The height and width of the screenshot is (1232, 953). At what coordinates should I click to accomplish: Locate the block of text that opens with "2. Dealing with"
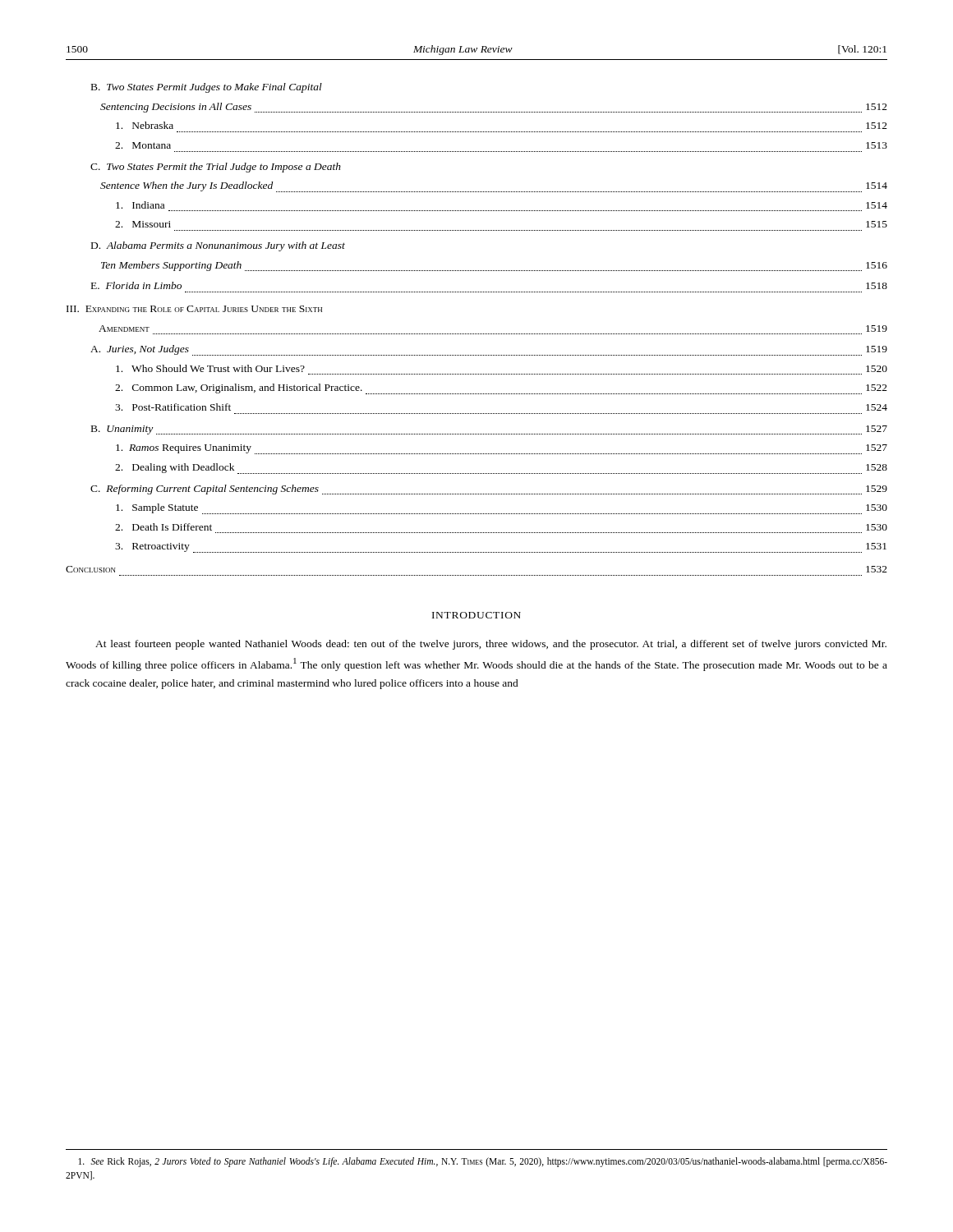tap(501, 467)
